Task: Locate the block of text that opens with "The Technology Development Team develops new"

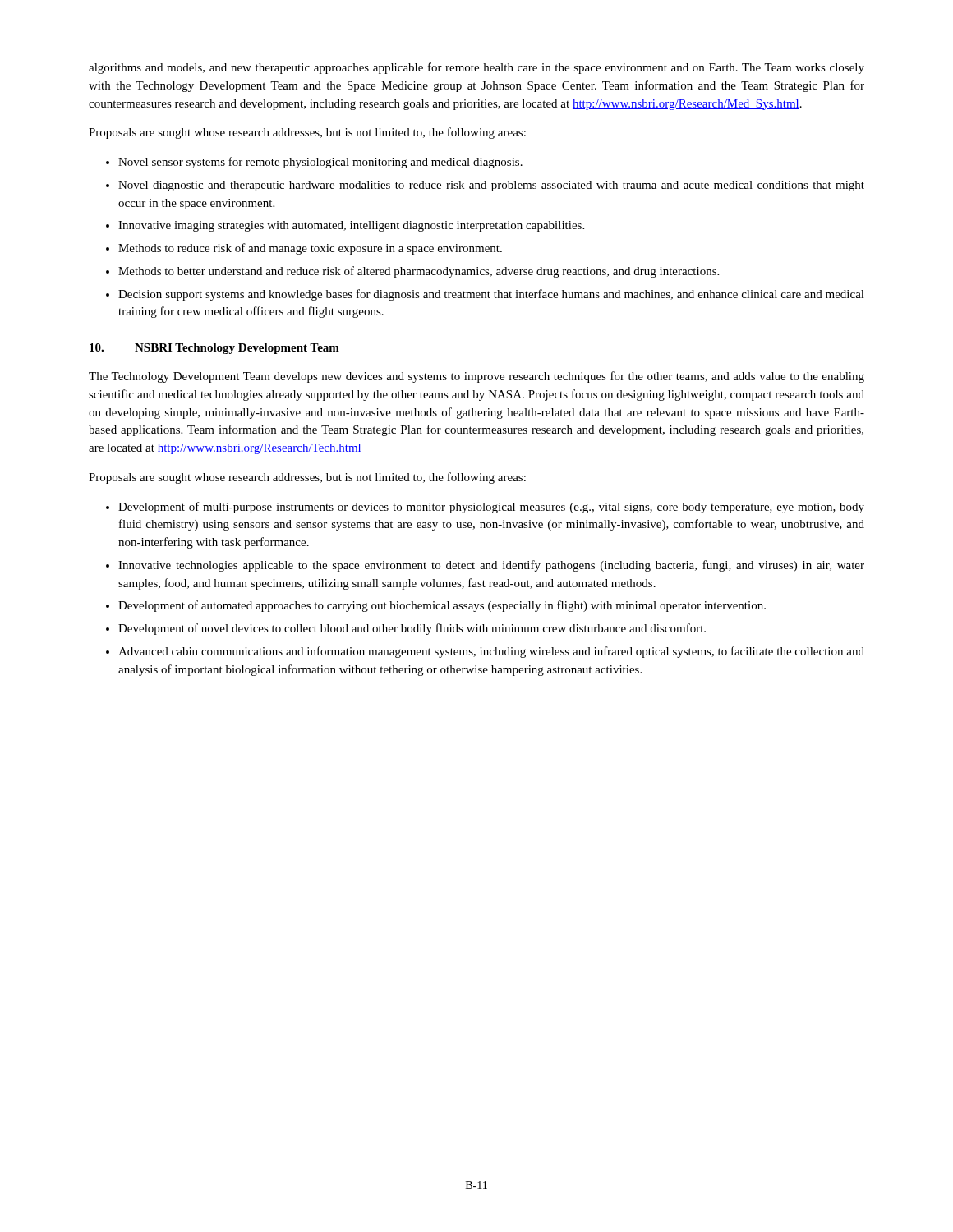Action: pos(476,413)
